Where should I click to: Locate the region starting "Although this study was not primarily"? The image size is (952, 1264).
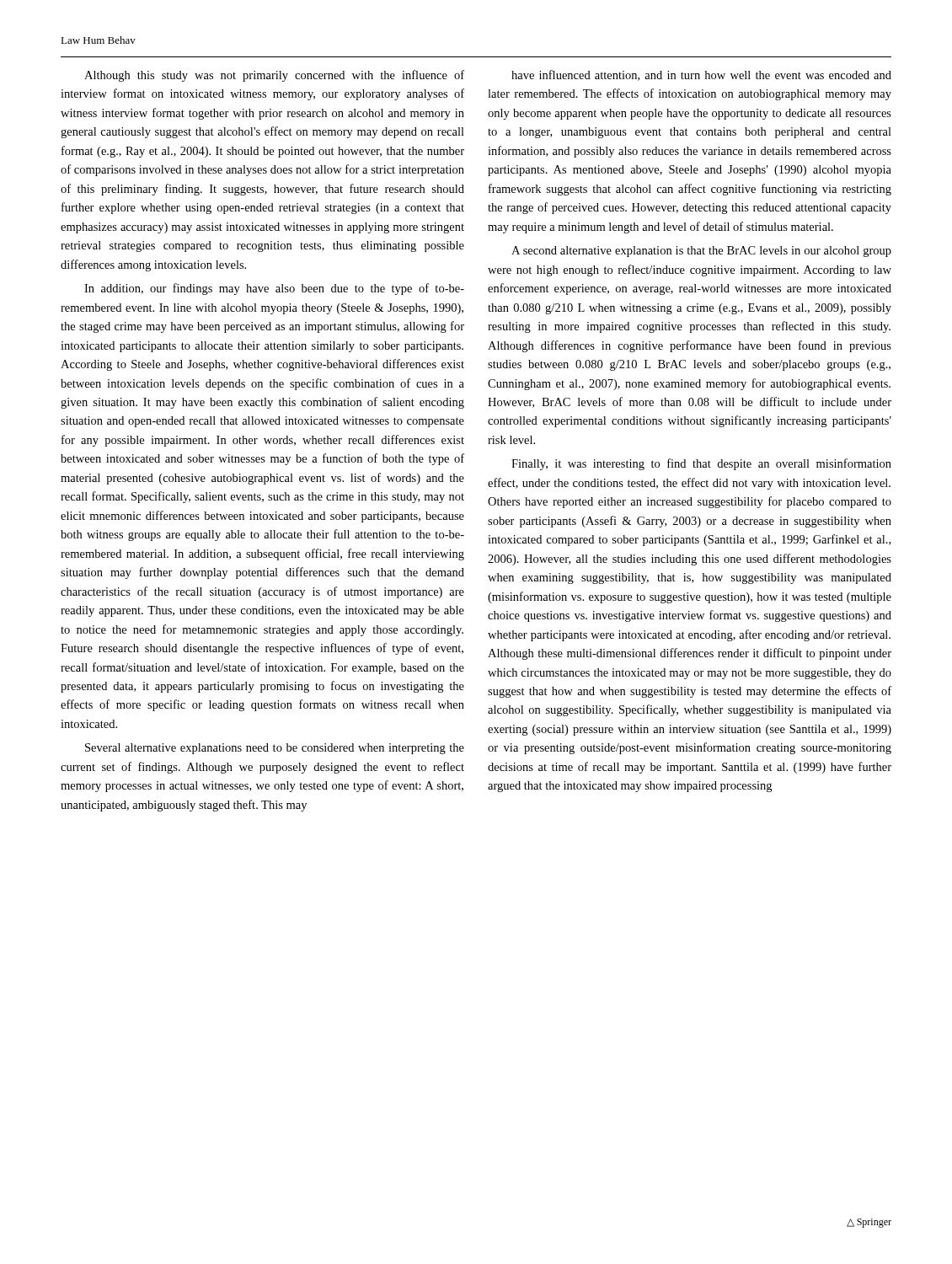pos(262,440)
